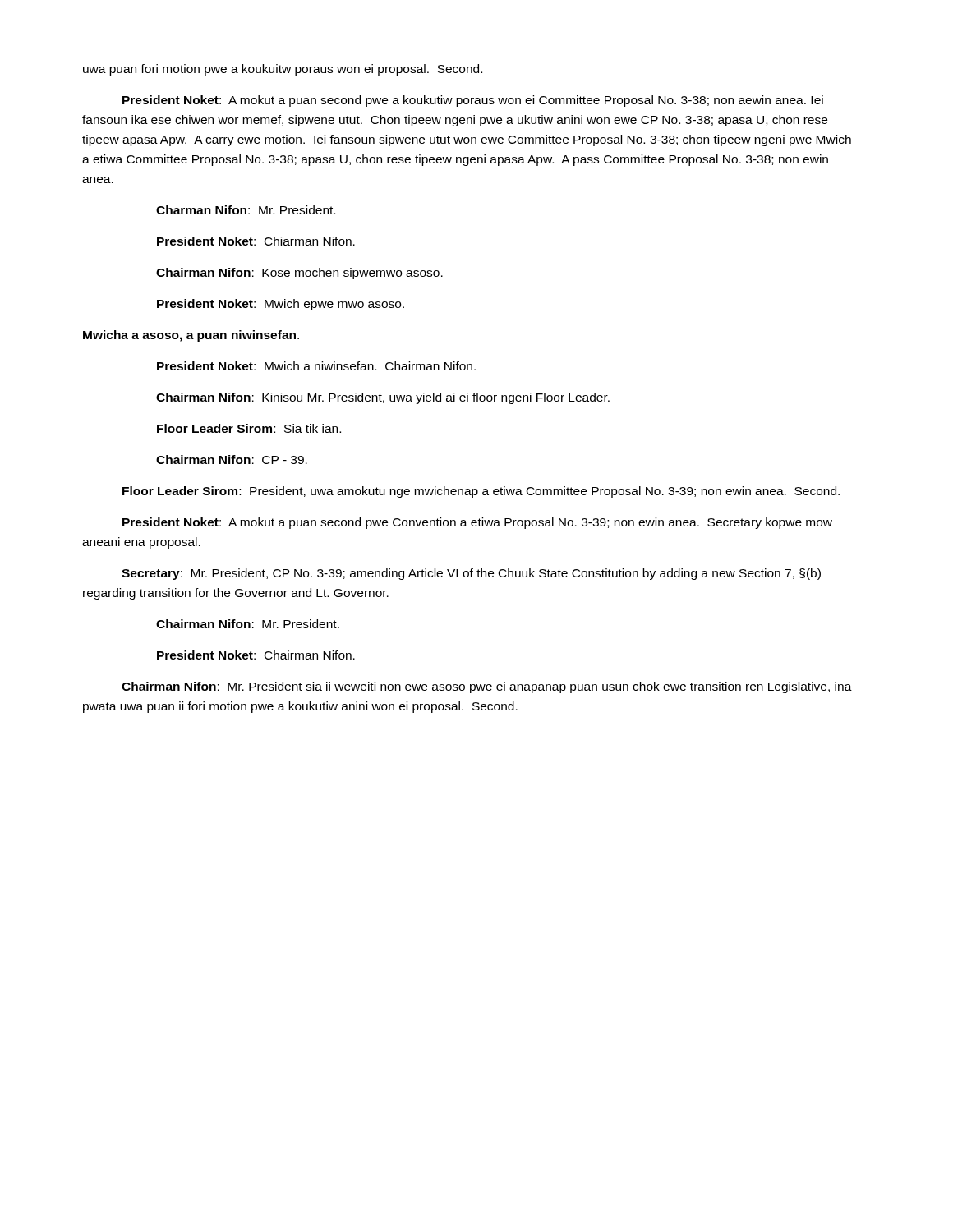The height and width of the screenshot is (1232, 953).
Task: Click where it says "Chairman Nifon: Kose mochen sipwemwo asoso."
Action: tap(300, 272)
